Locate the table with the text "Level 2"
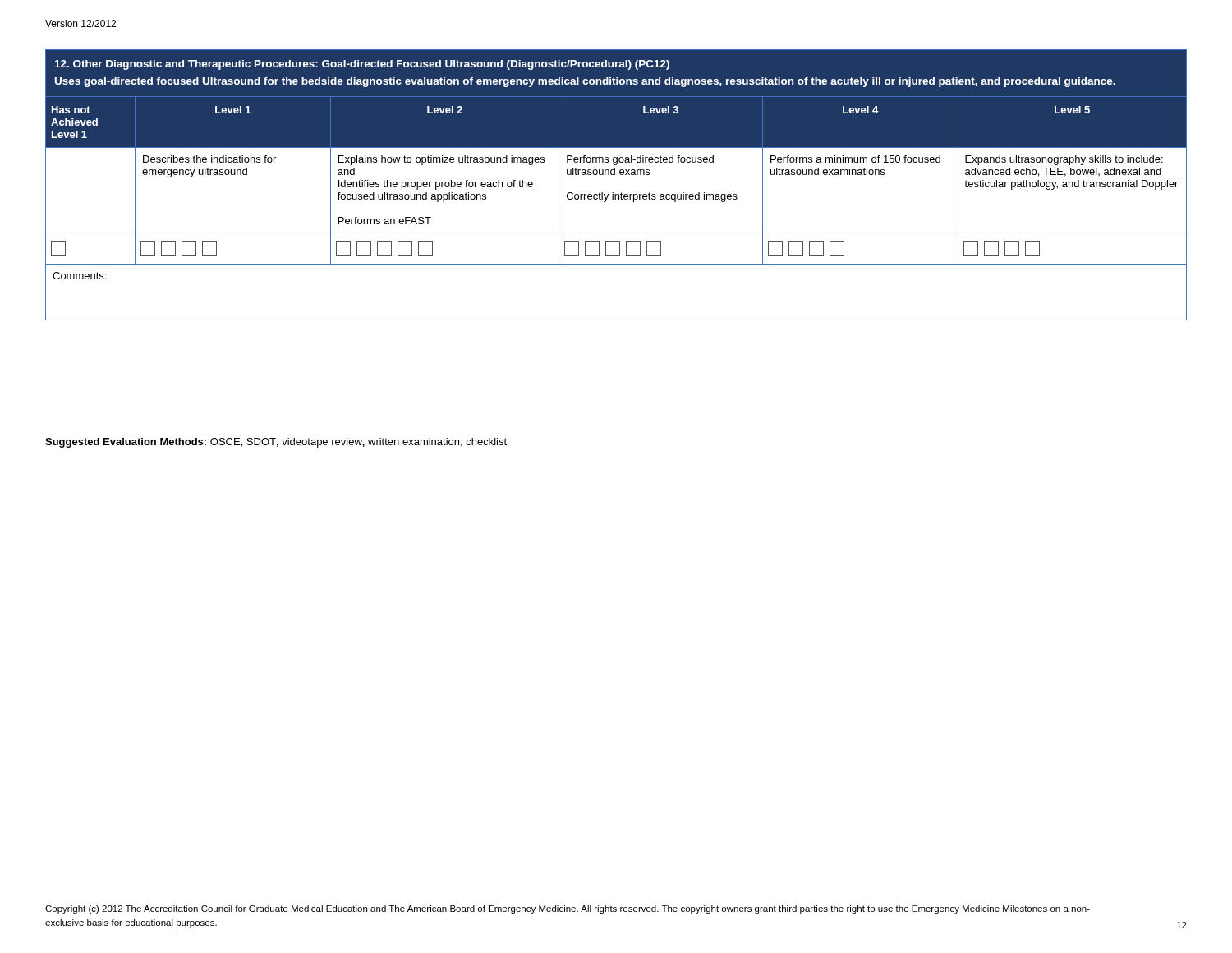Viewport: 1232px width, 953px height. click(x=616, y=185)
